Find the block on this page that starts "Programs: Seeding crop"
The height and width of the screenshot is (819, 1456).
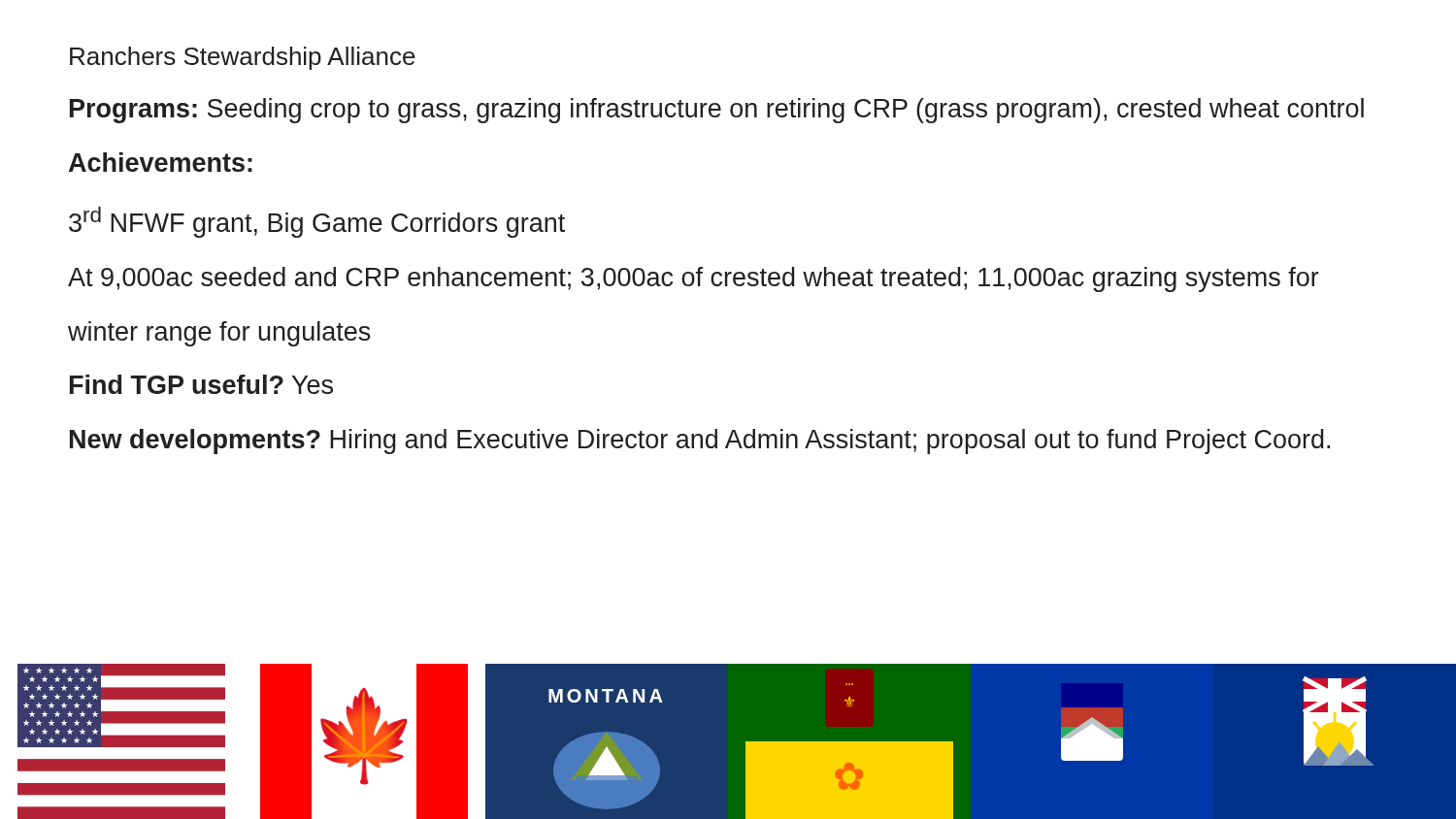pyautogui.click(x=717, y=109)
